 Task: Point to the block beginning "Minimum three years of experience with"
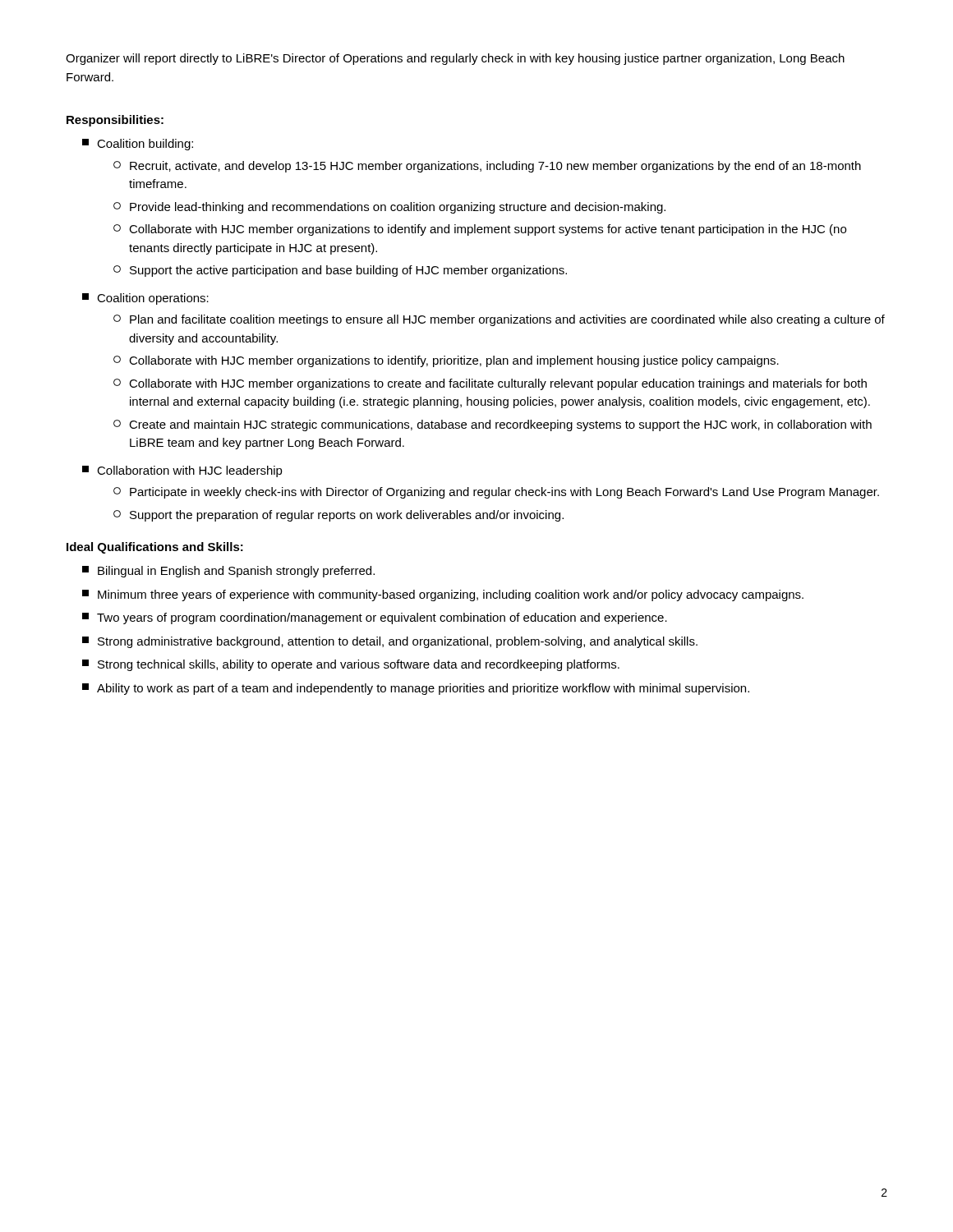tap(485, 594)
